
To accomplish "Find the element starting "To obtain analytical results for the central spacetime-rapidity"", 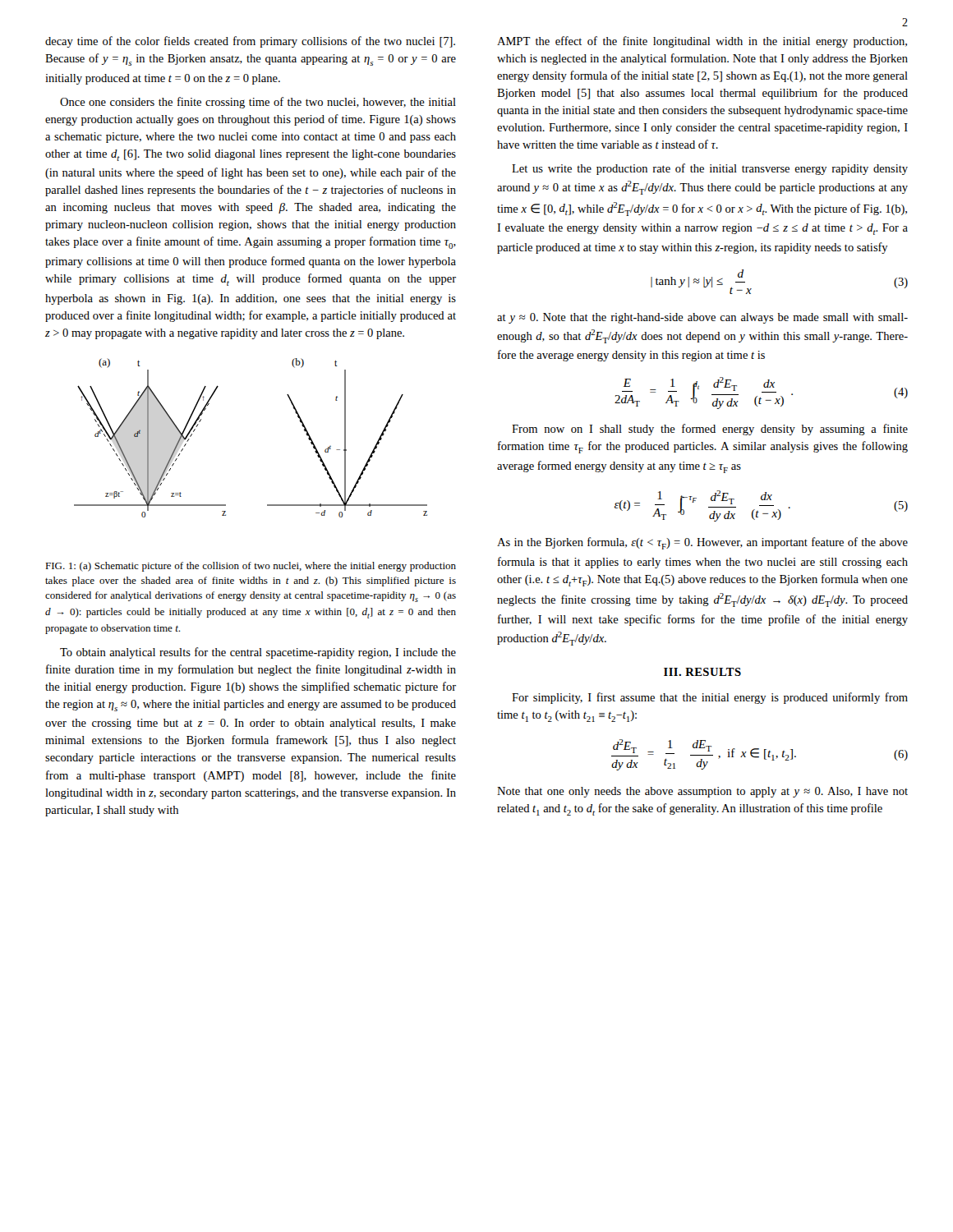I will [251, 731].
